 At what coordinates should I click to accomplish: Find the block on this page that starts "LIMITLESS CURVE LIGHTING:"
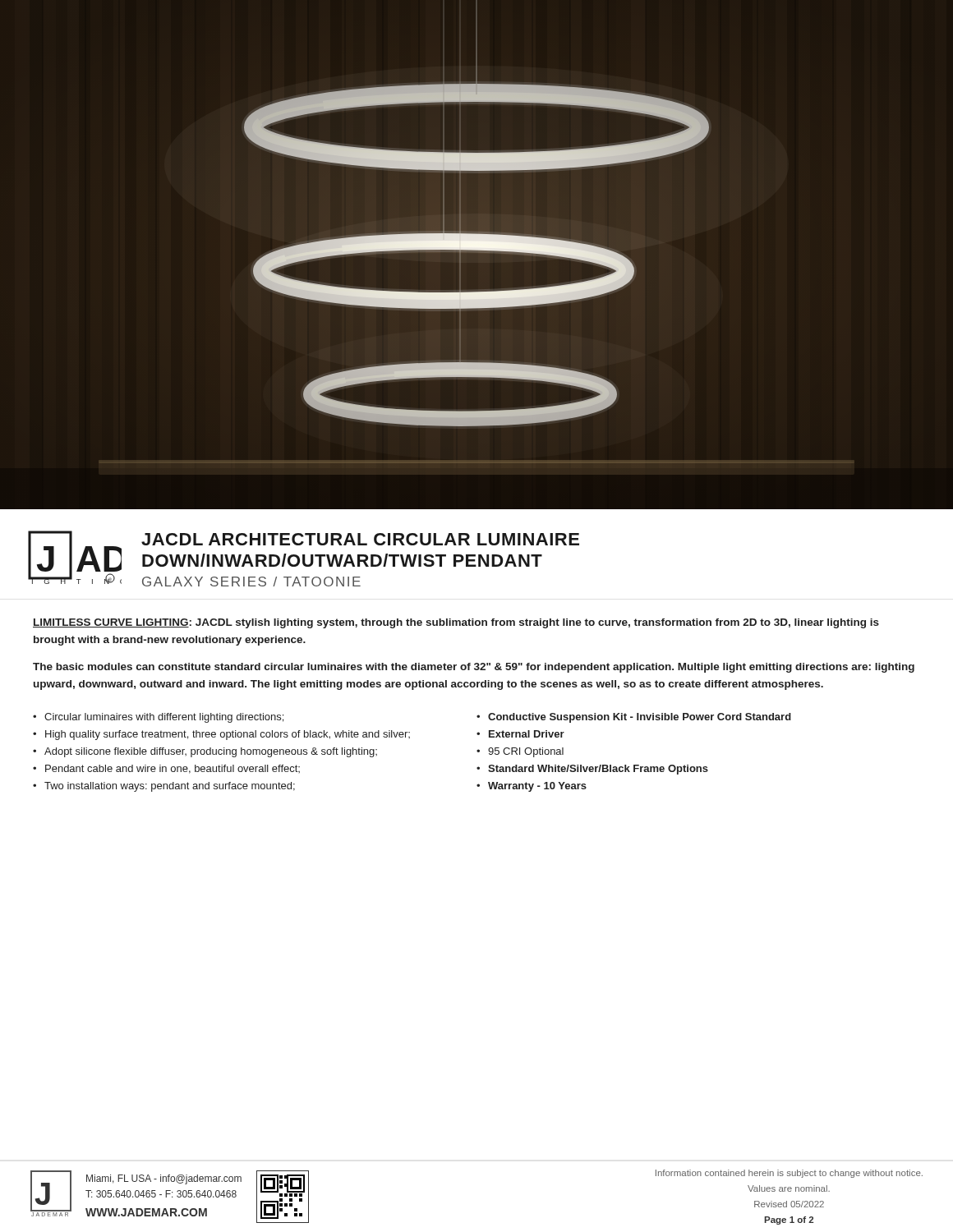click(476, 653)
